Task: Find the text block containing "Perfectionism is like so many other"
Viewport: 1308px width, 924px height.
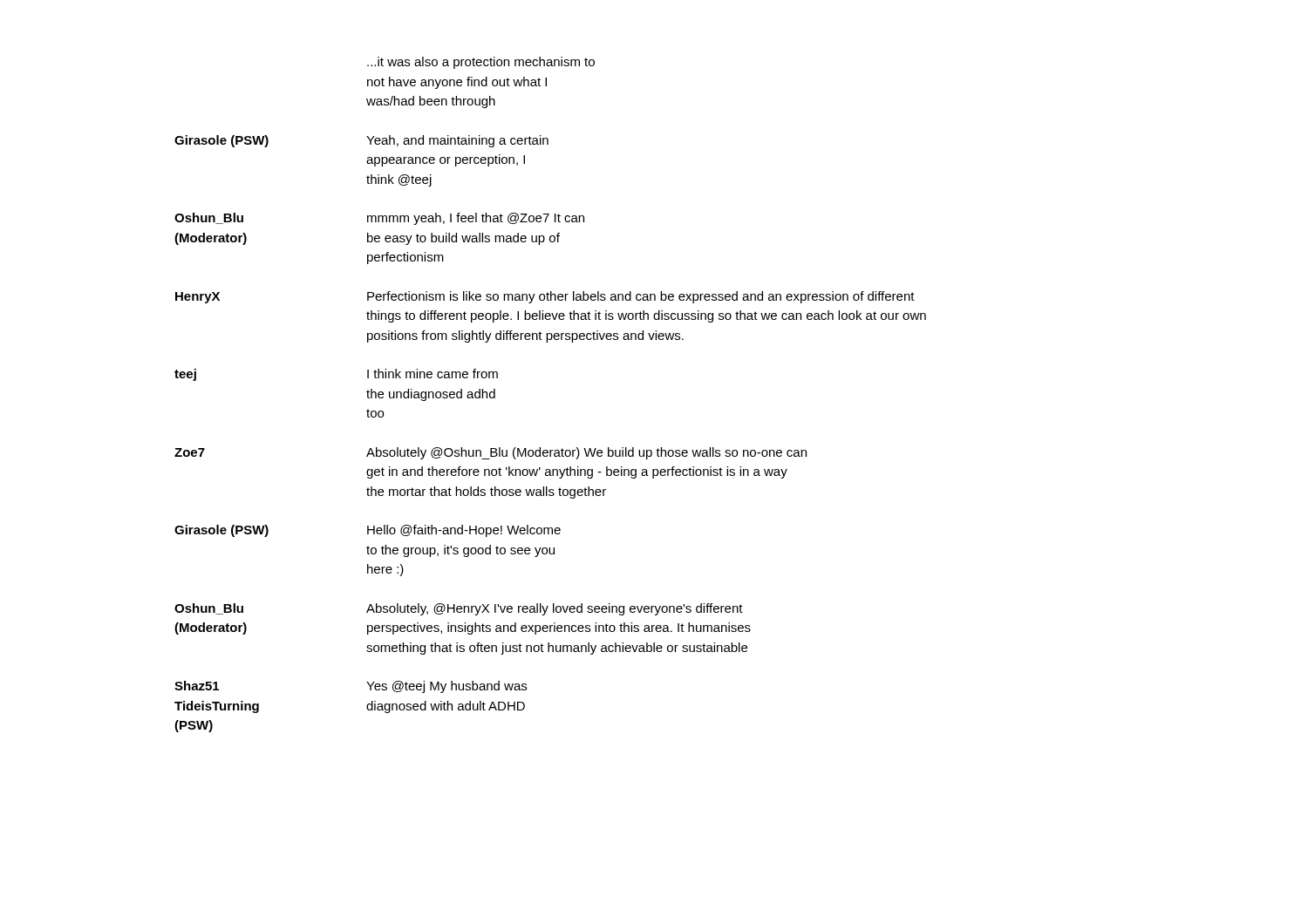Action: click(646, 315)
